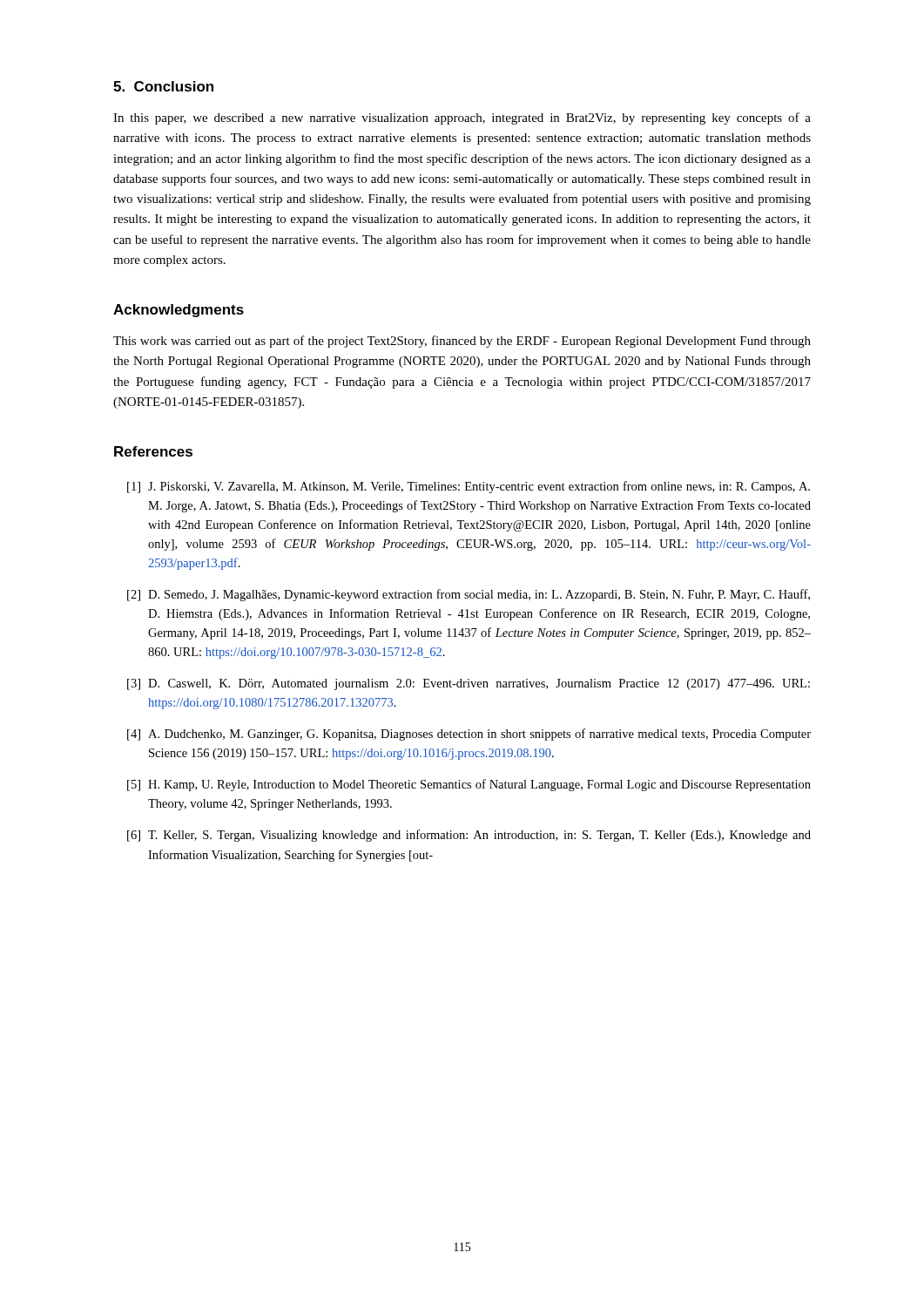Click on the region starting "[2] D. Semedo, J. Magalhães, Dynamic-keyword extraction"

[x=462, y=623]
